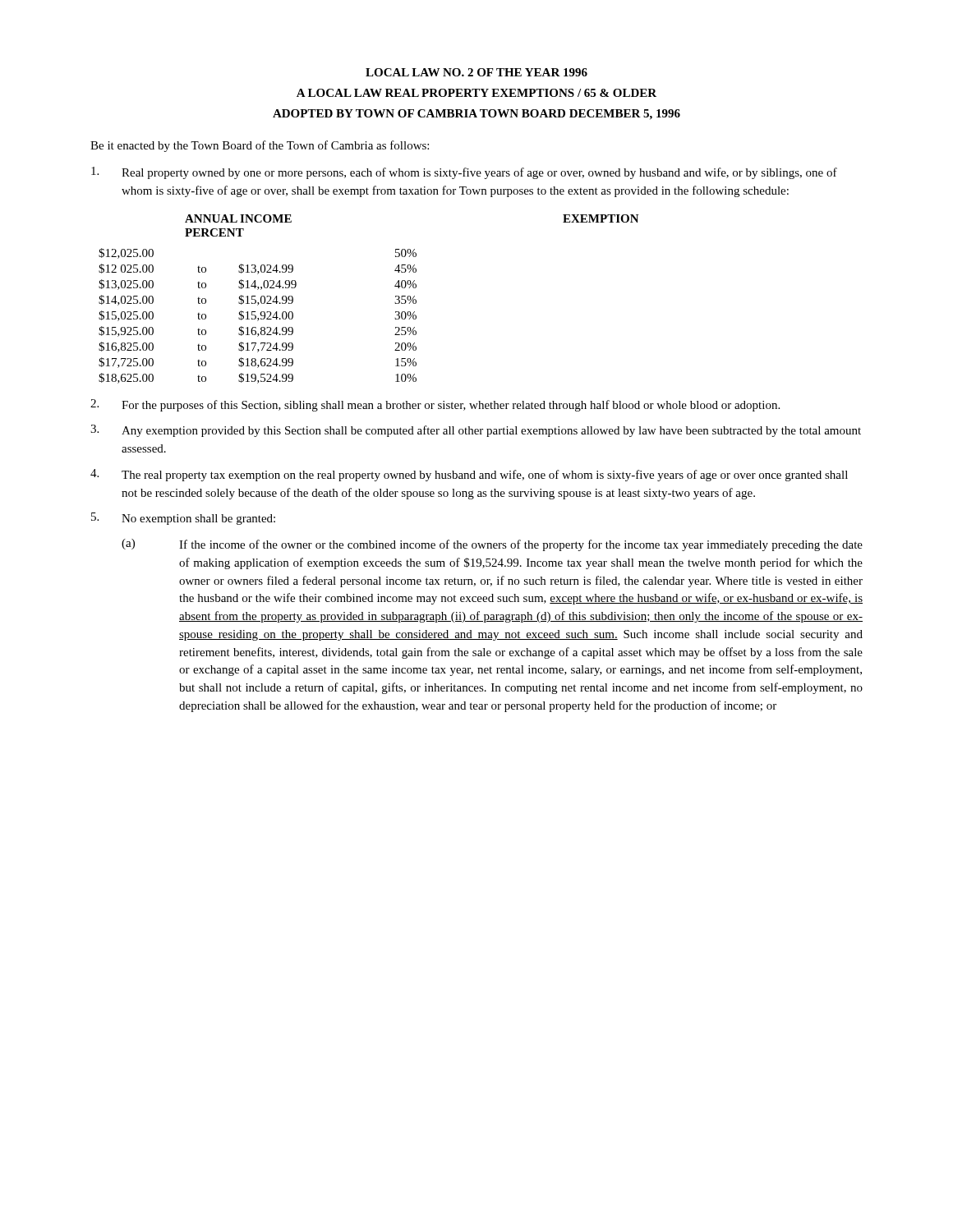Point to the region starting "ADOPTED BY TOWN"
The width and height of the screenshot is (953, 1232).
coord(476,113)
